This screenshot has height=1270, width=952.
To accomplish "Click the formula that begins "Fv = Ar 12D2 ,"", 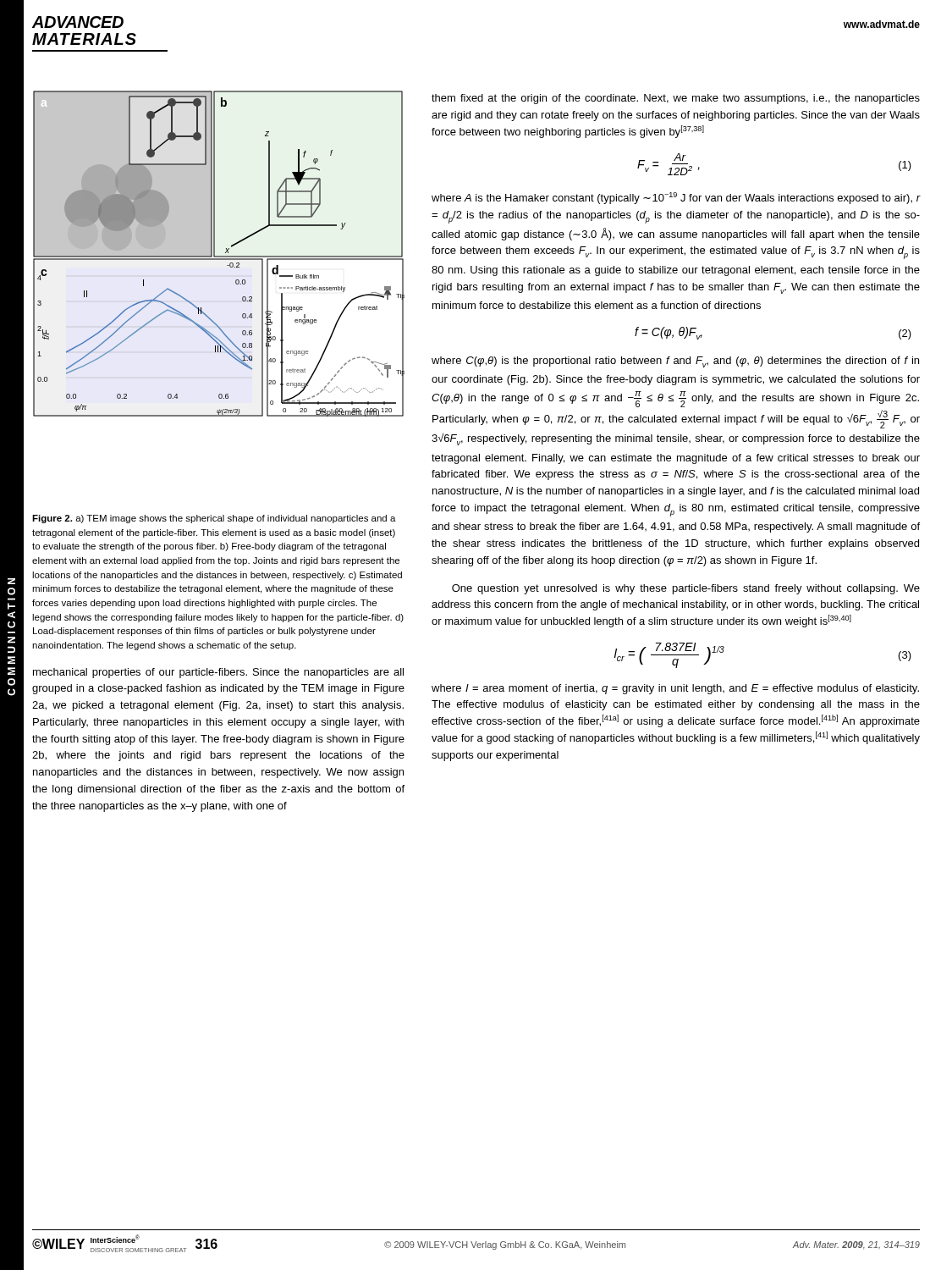I will (x=676, y=165).
